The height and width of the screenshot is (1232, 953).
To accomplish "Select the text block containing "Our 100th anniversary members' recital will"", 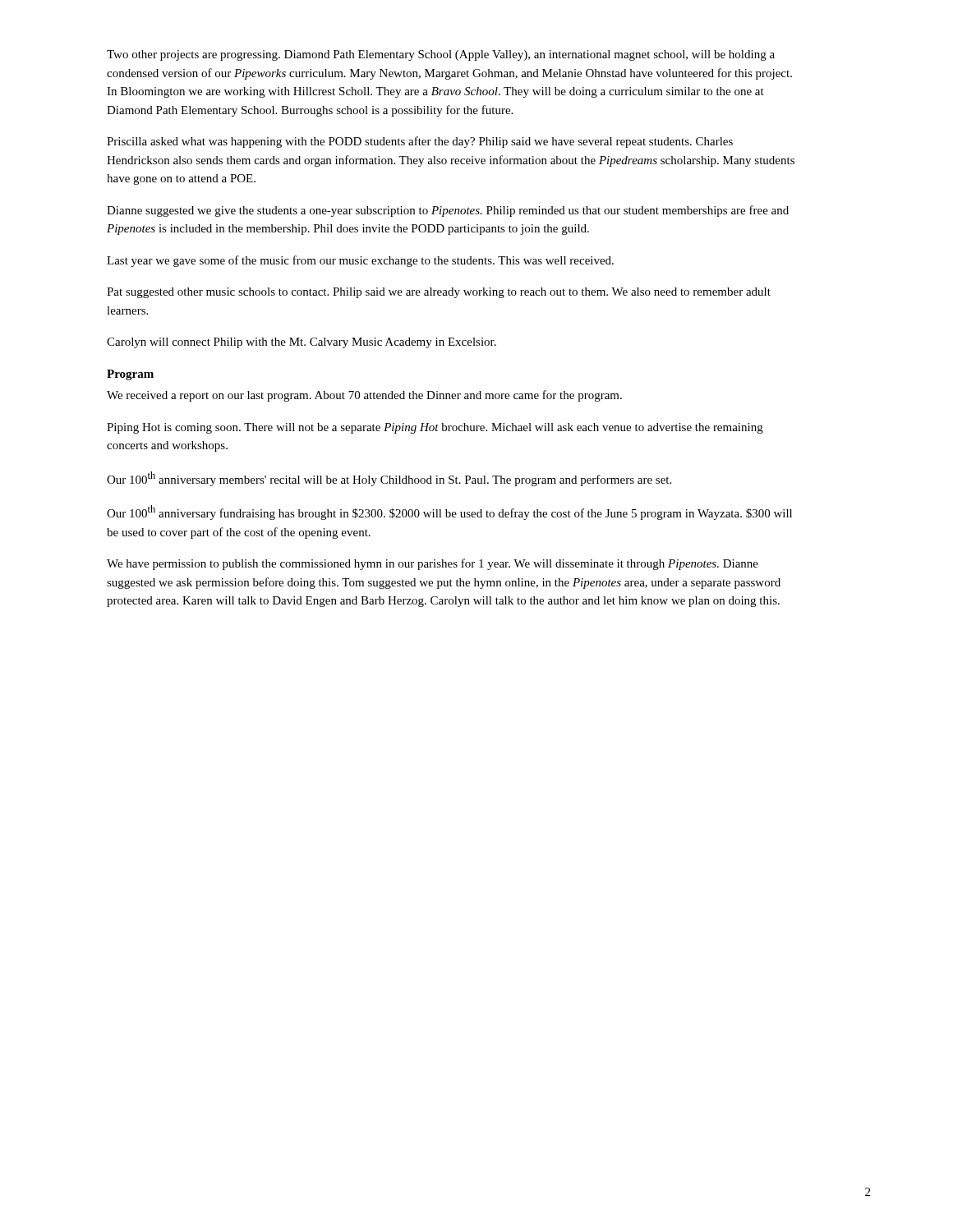I will pyautogui.click(x=390, y=478).
